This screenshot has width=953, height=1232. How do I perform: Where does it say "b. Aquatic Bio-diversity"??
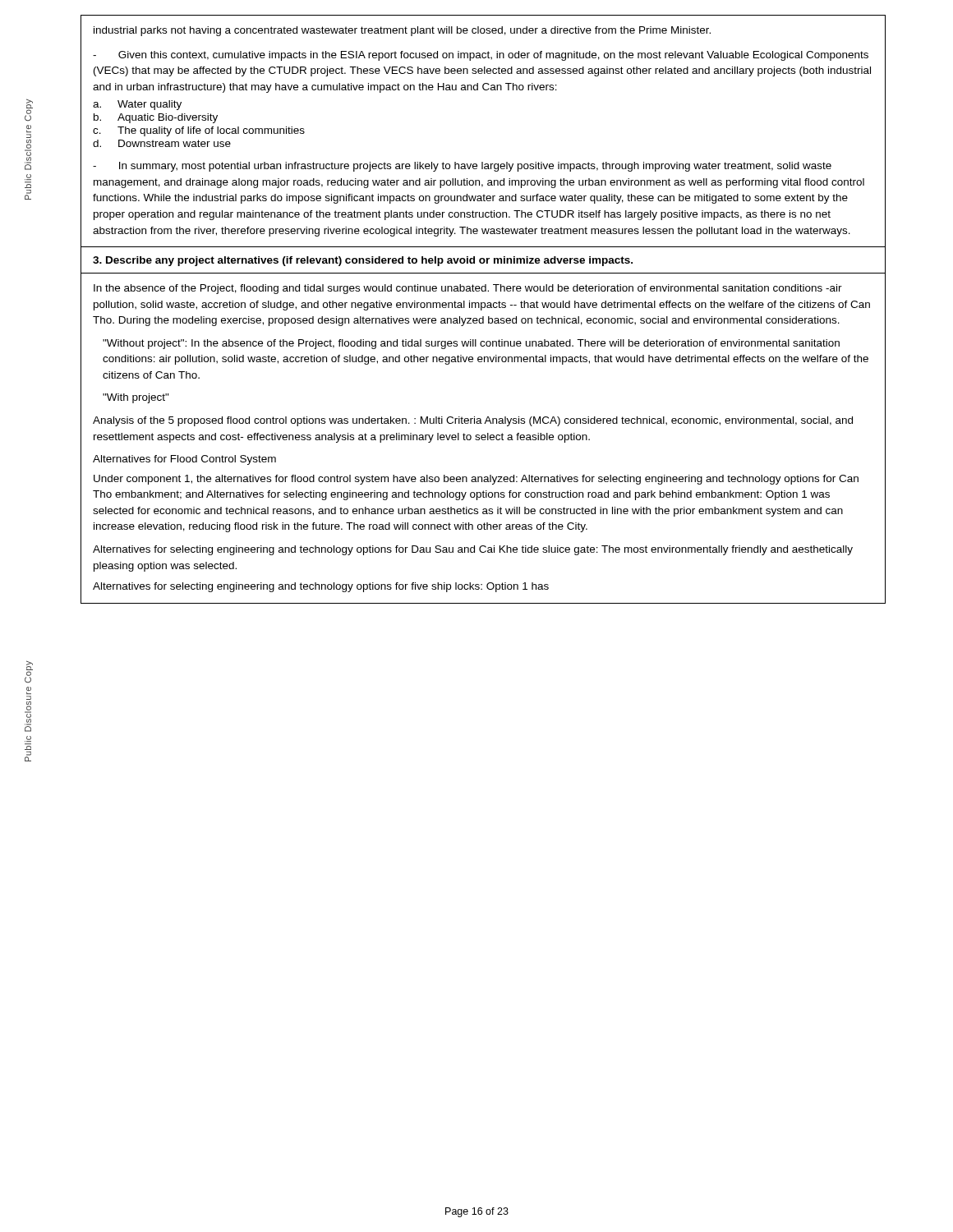155,117
